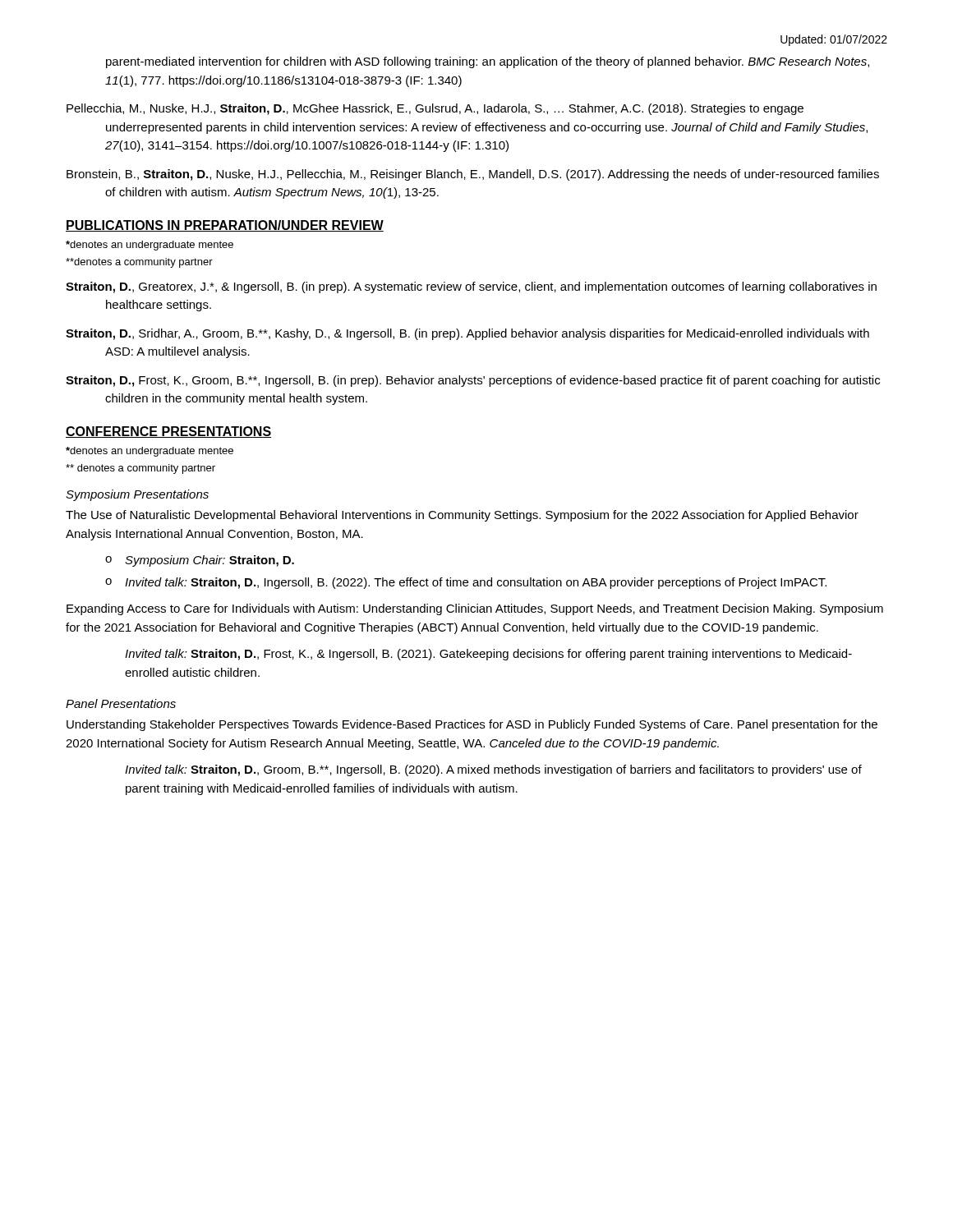Click on the list item that reads "o Symposium Chair: Straiton, D."
Image resolution: width=953 pixels, height=1232 pixels.
pos(200,561)
